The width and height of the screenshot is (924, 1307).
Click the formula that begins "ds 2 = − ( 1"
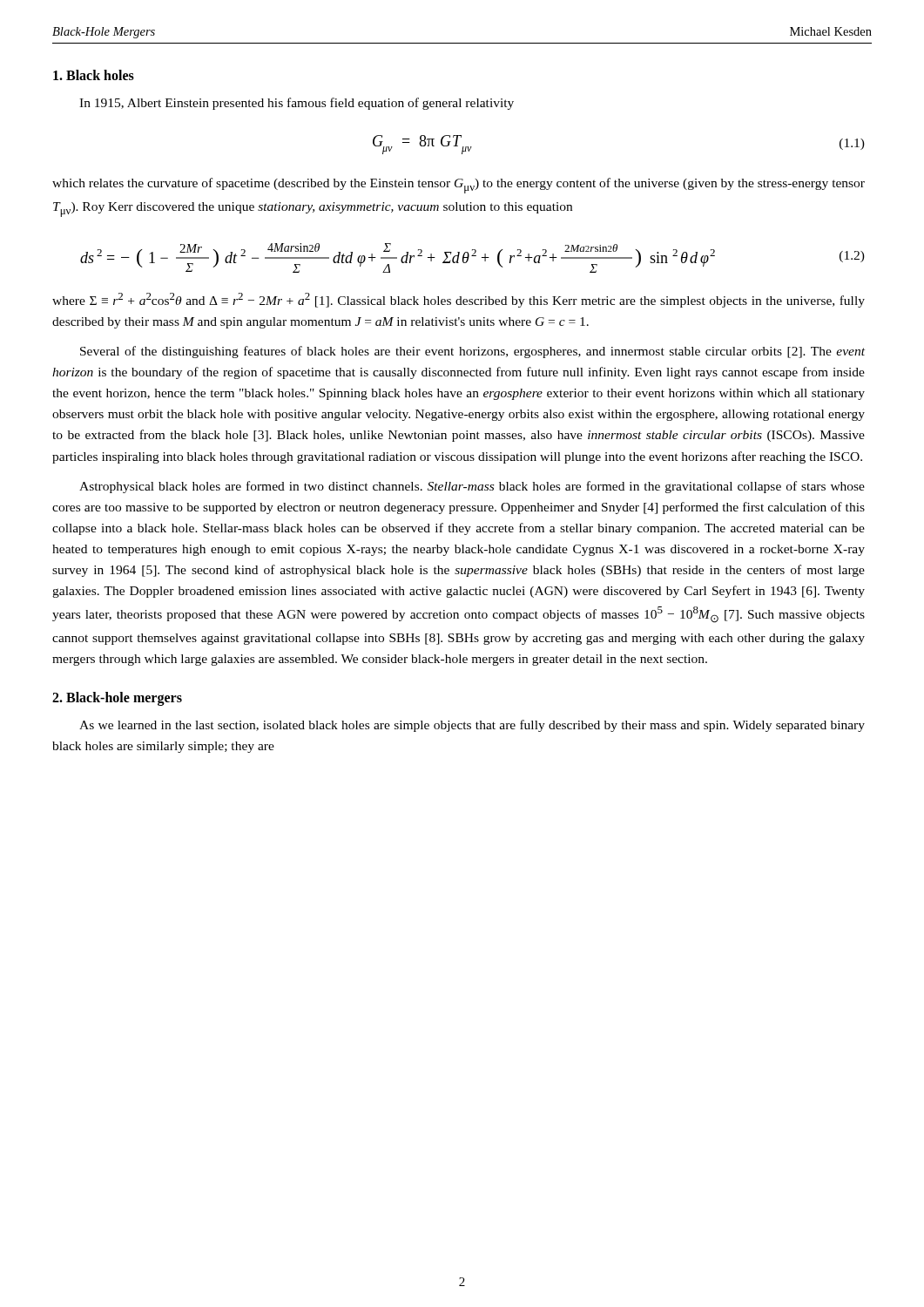pos(459,256)
